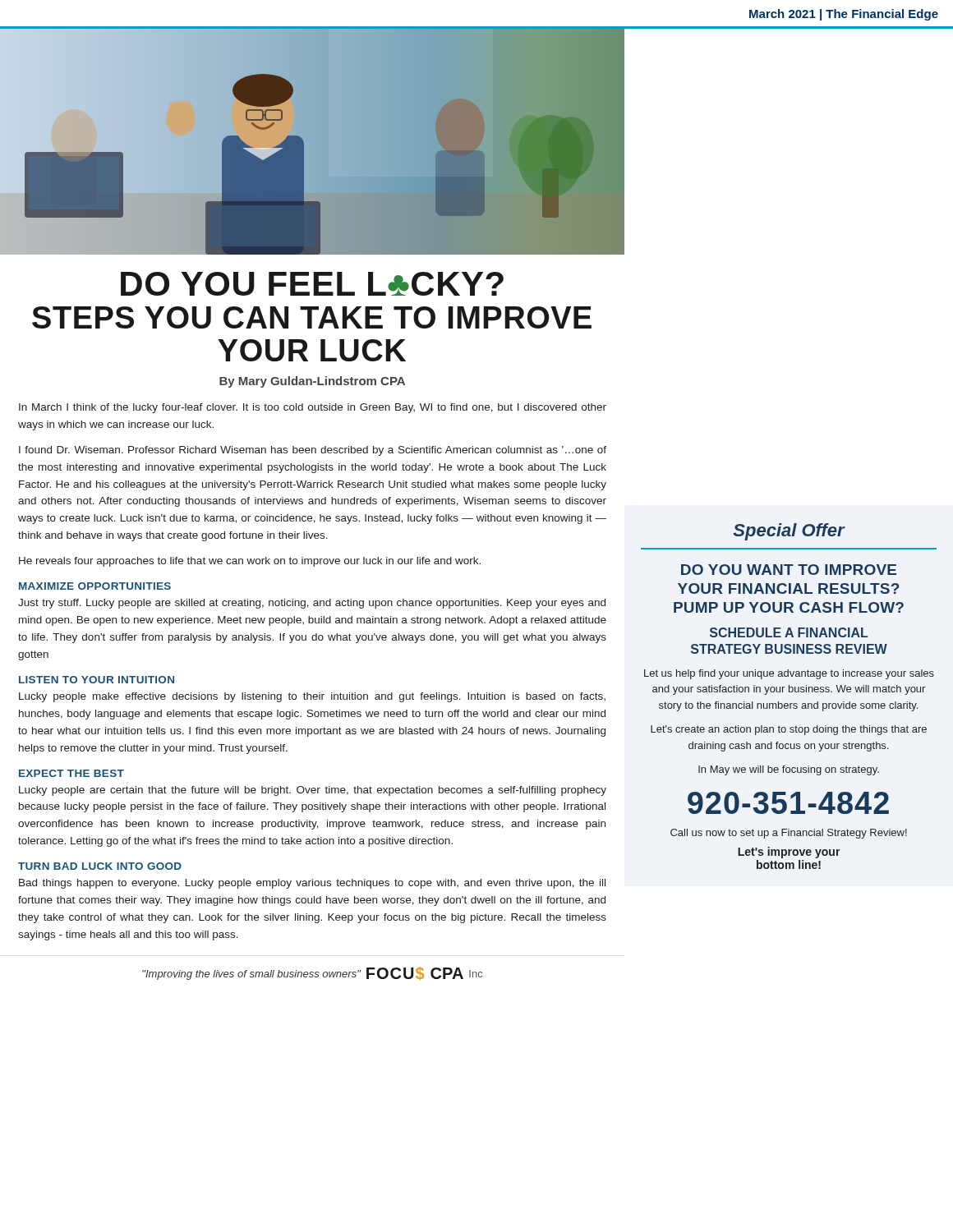This screenshot has height=1232, width=953.
Task: Locate the text block starting "Special Offer"
Action: (789, 530)
